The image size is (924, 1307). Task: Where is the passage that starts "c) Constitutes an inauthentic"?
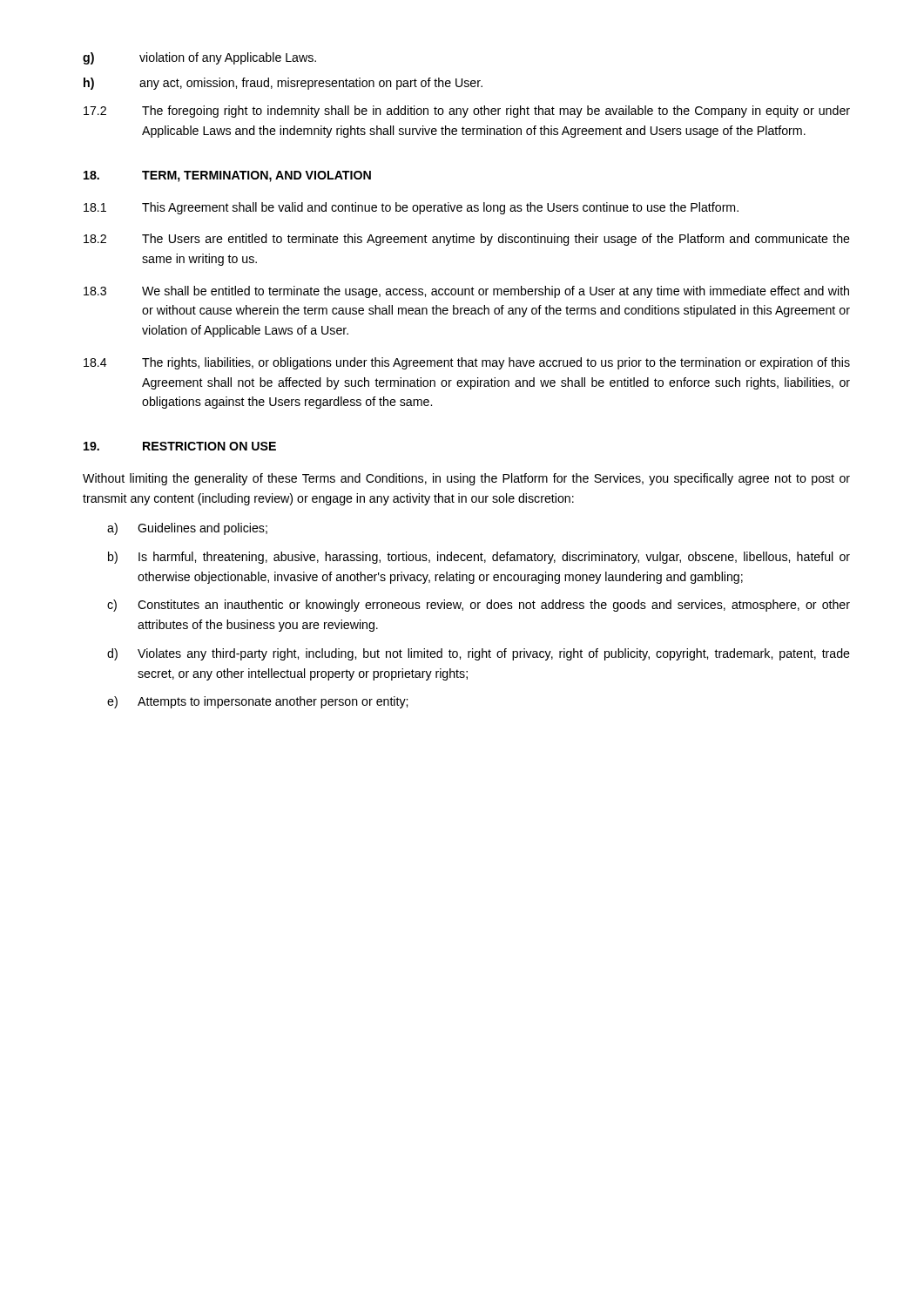click(479, 615)
